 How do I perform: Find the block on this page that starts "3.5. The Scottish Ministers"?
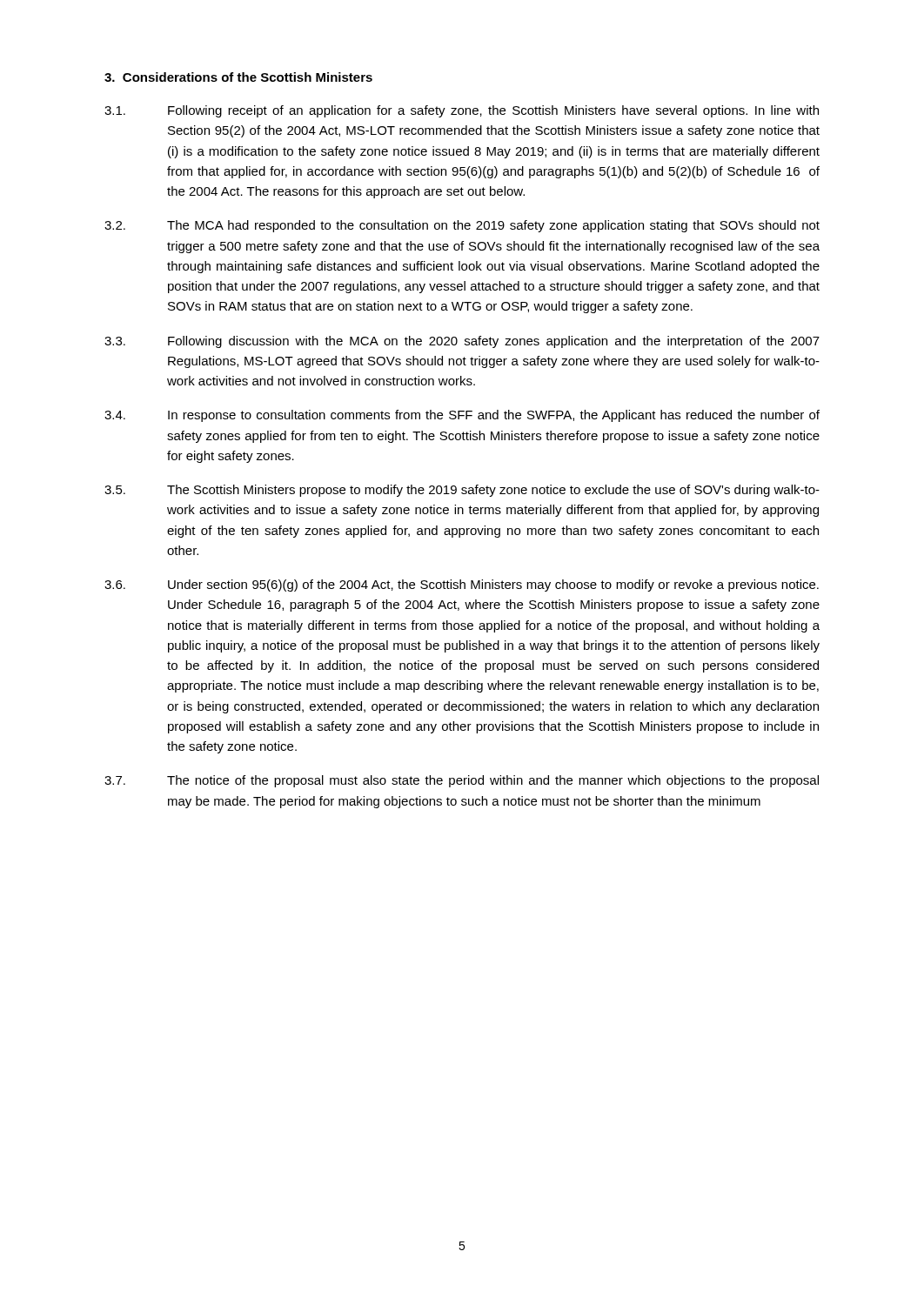462,520
